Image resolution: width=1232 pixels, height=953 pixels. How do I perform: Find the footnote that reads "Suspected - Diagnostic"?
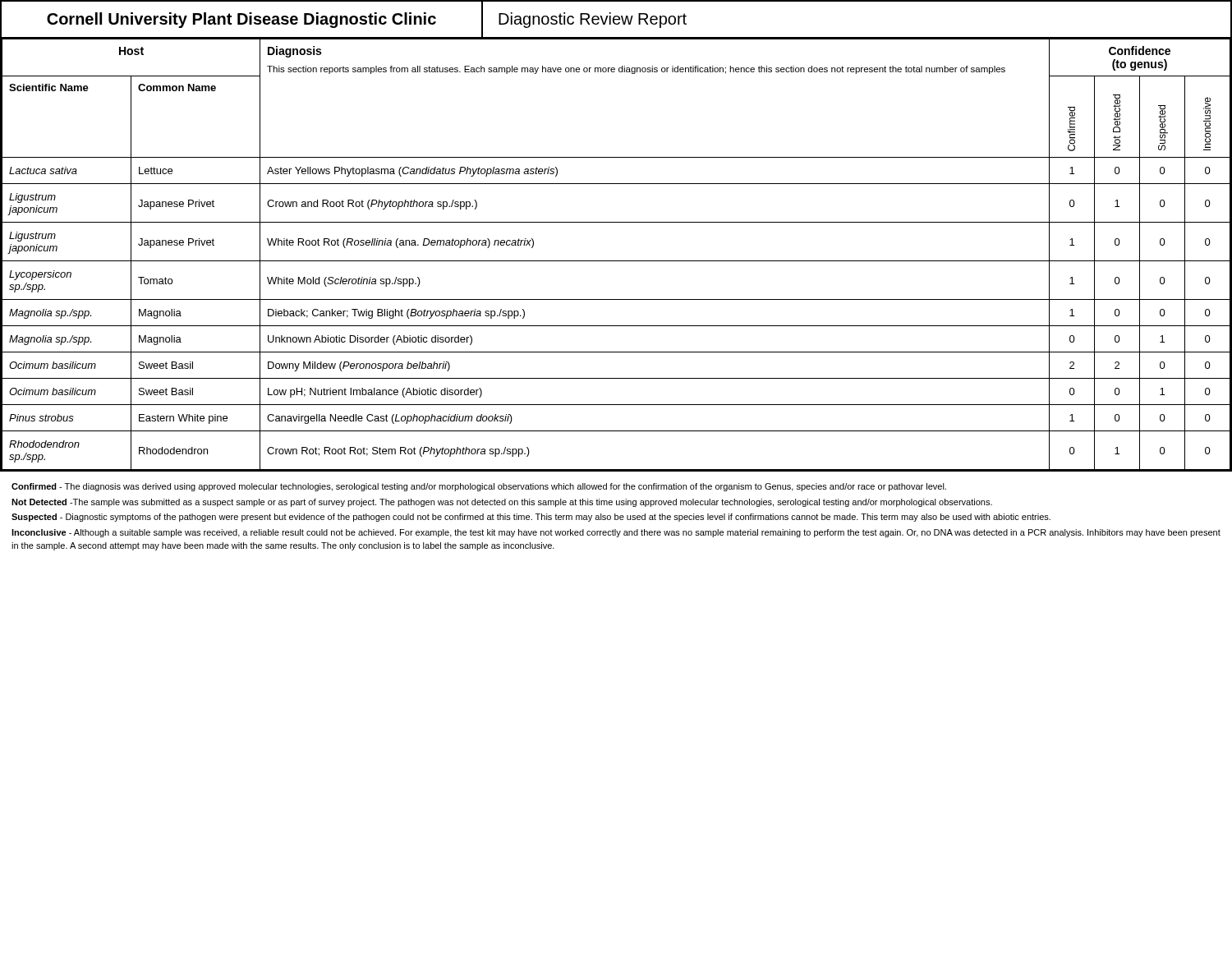[x=531, y=517]
